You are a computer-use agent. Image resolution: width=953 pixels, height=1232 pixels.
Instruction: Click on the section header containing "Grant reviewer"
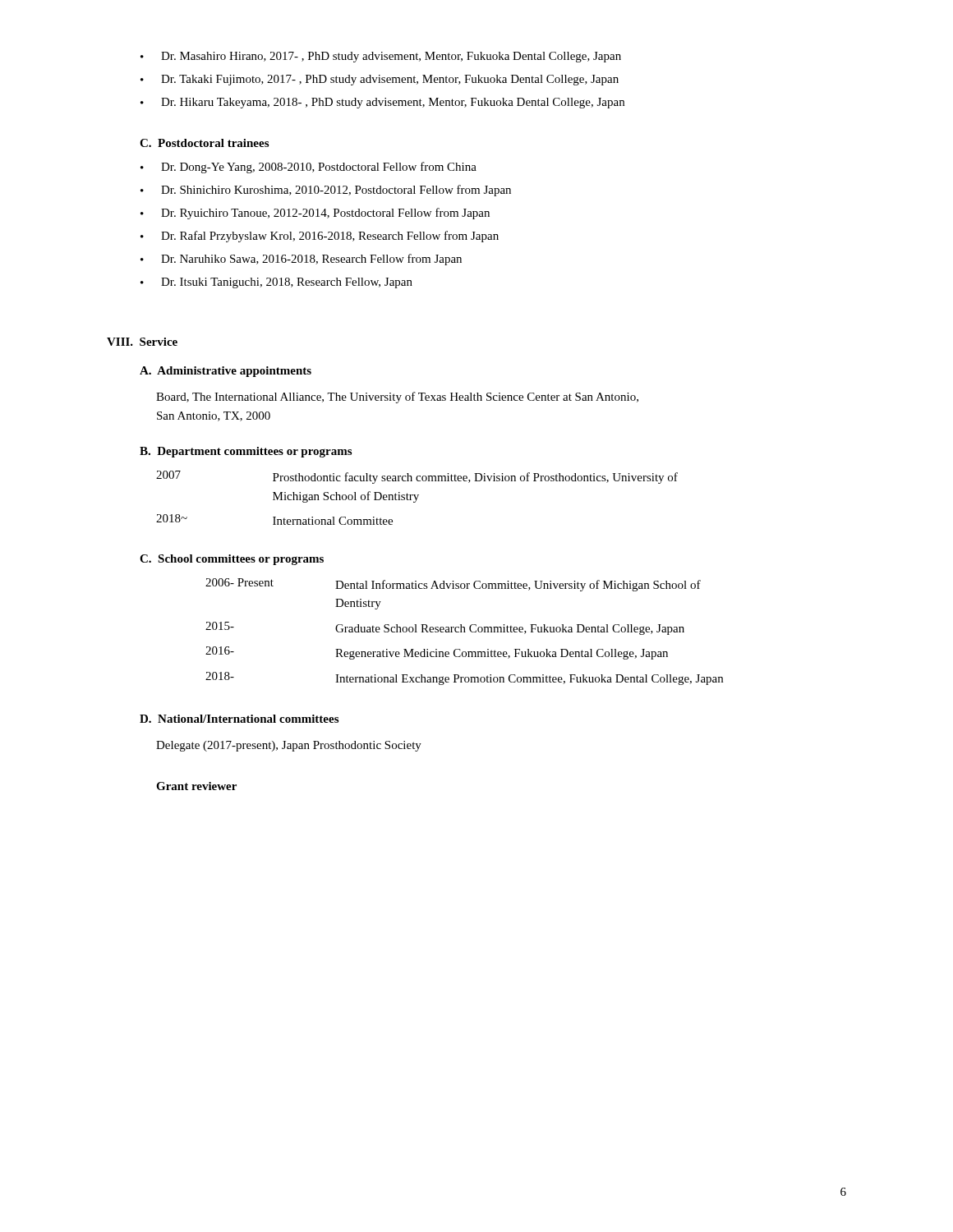pos(197,786)
